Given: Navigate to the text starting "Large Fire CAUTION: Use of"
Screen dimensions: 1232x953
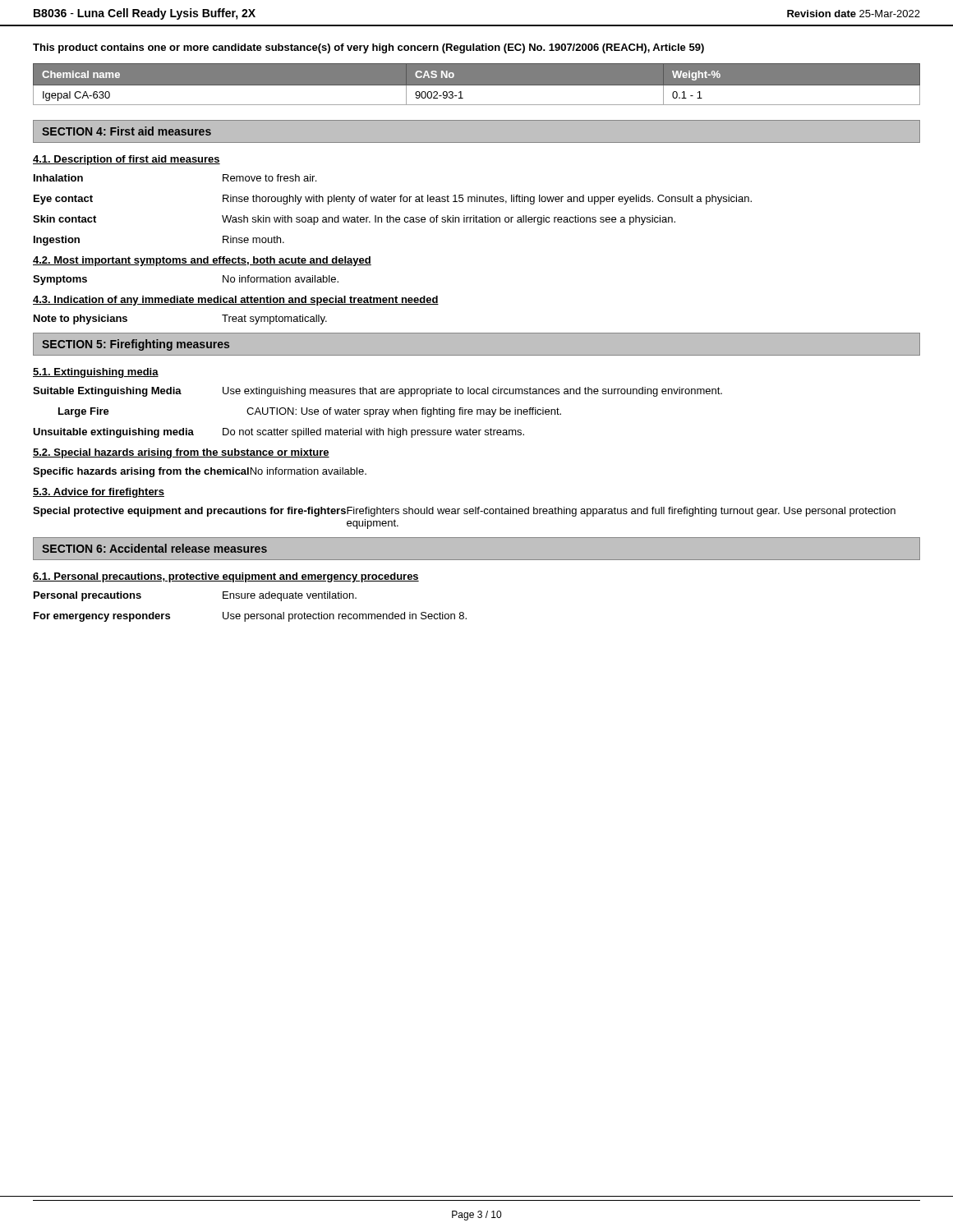Looking at the screenshot, I should point(476,411).
